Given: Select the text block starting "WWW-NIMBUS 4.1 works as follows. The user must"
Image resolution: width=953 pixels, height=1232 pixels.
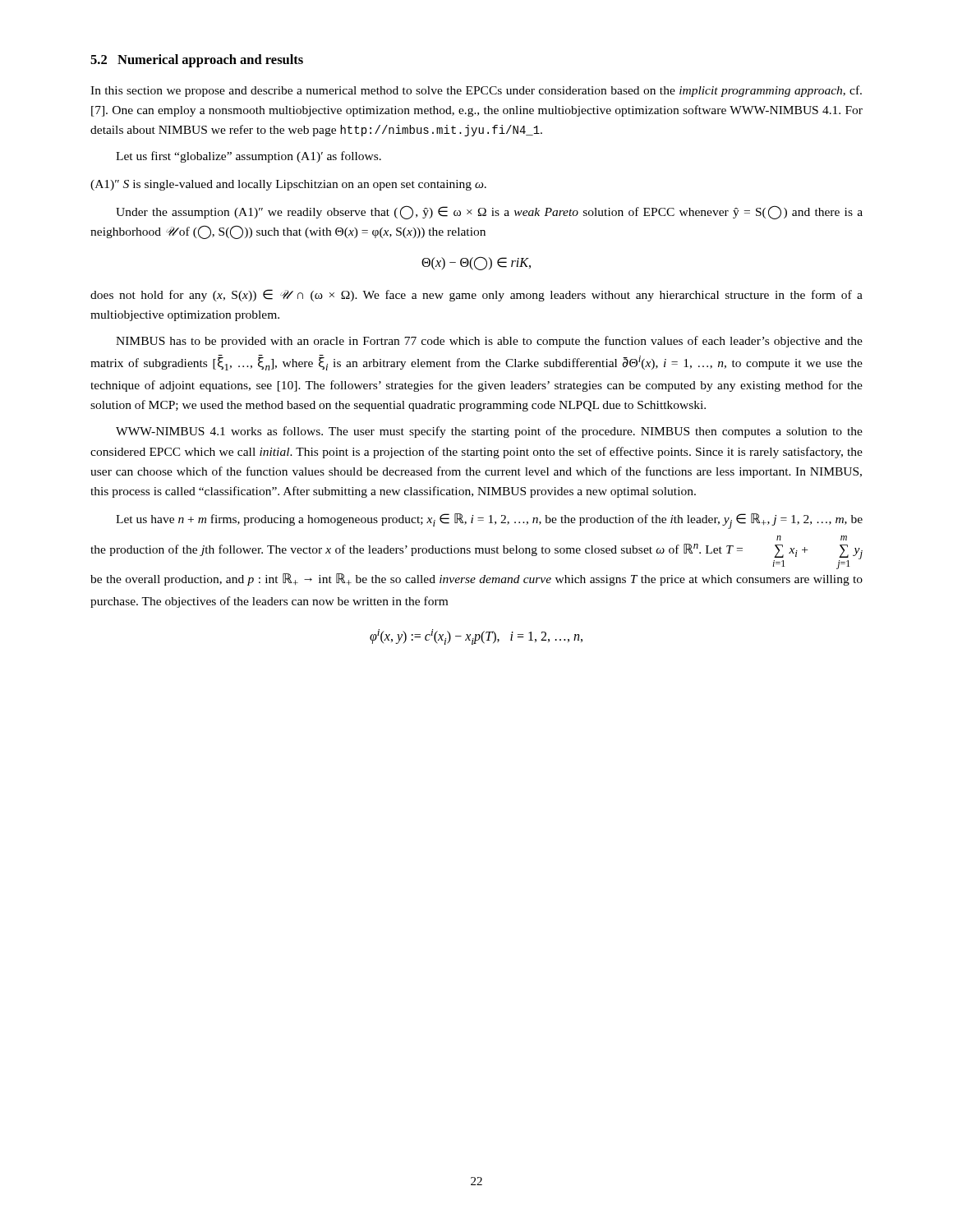Looking at the screenshot, I should 476,461.
